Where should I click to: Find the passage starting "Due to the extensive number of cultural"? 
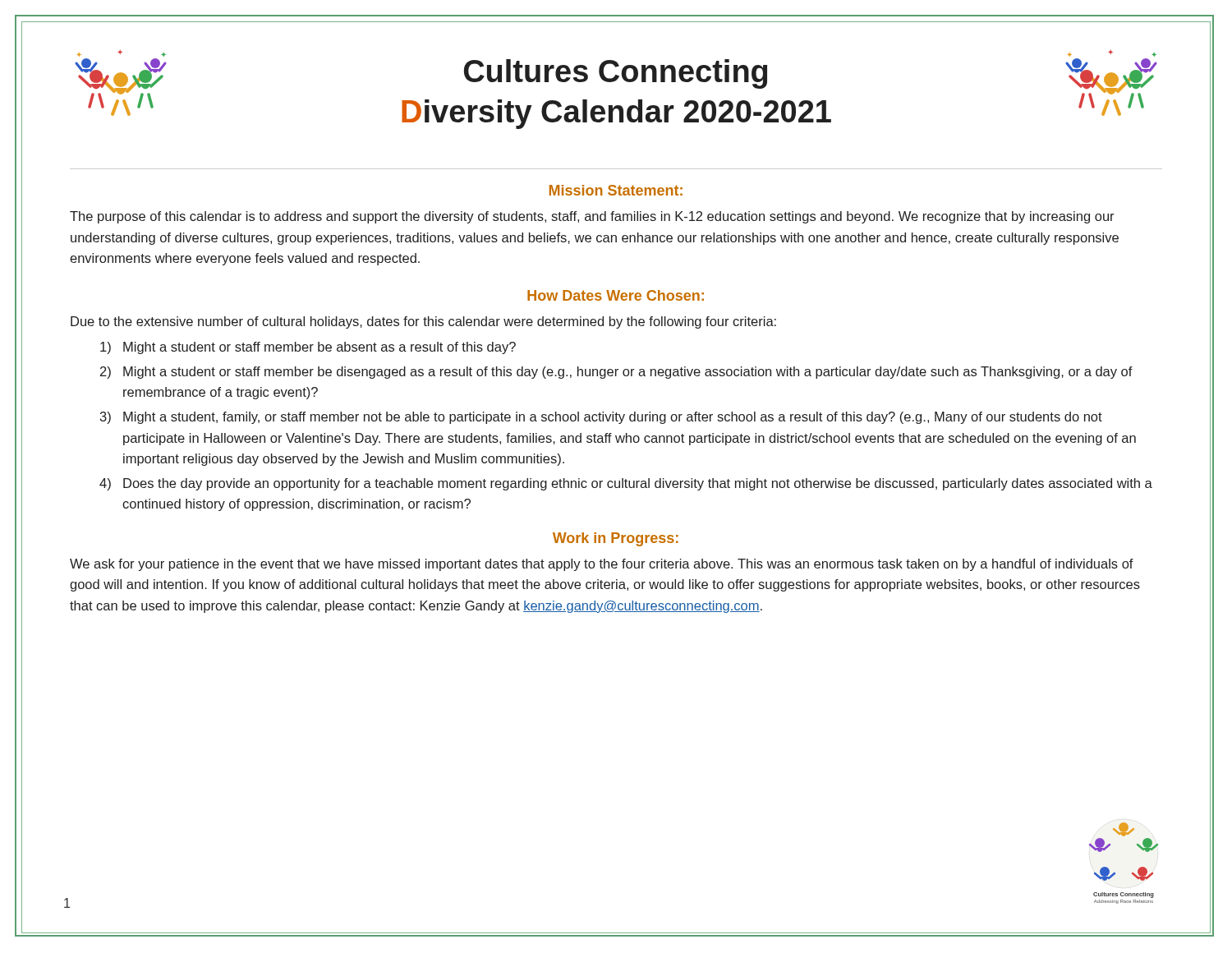click(x=424, y=321)
